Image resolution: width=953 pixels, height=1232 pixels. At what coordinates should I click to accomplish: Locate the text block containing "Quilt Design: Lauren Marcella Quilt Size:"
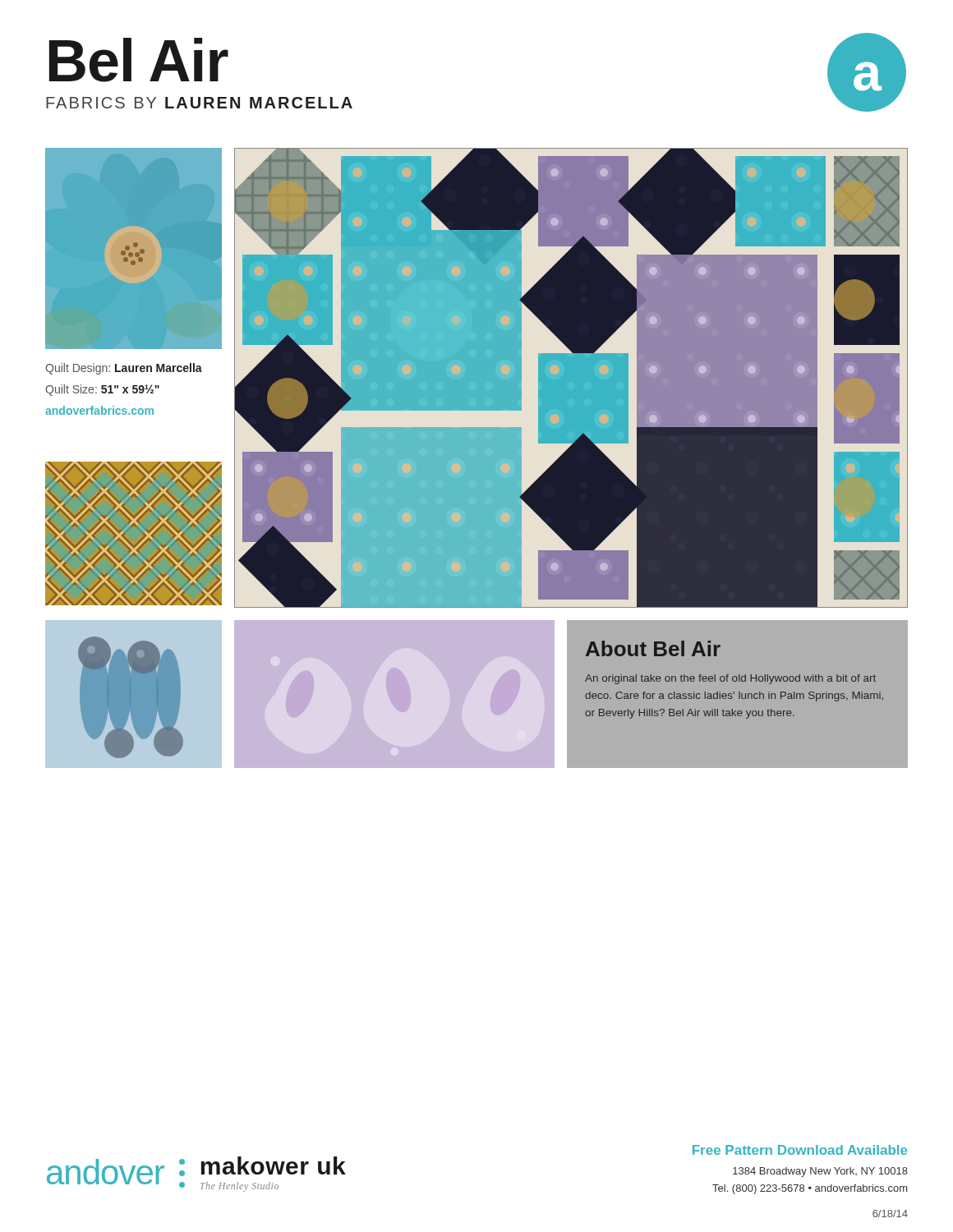pos(134,389)
